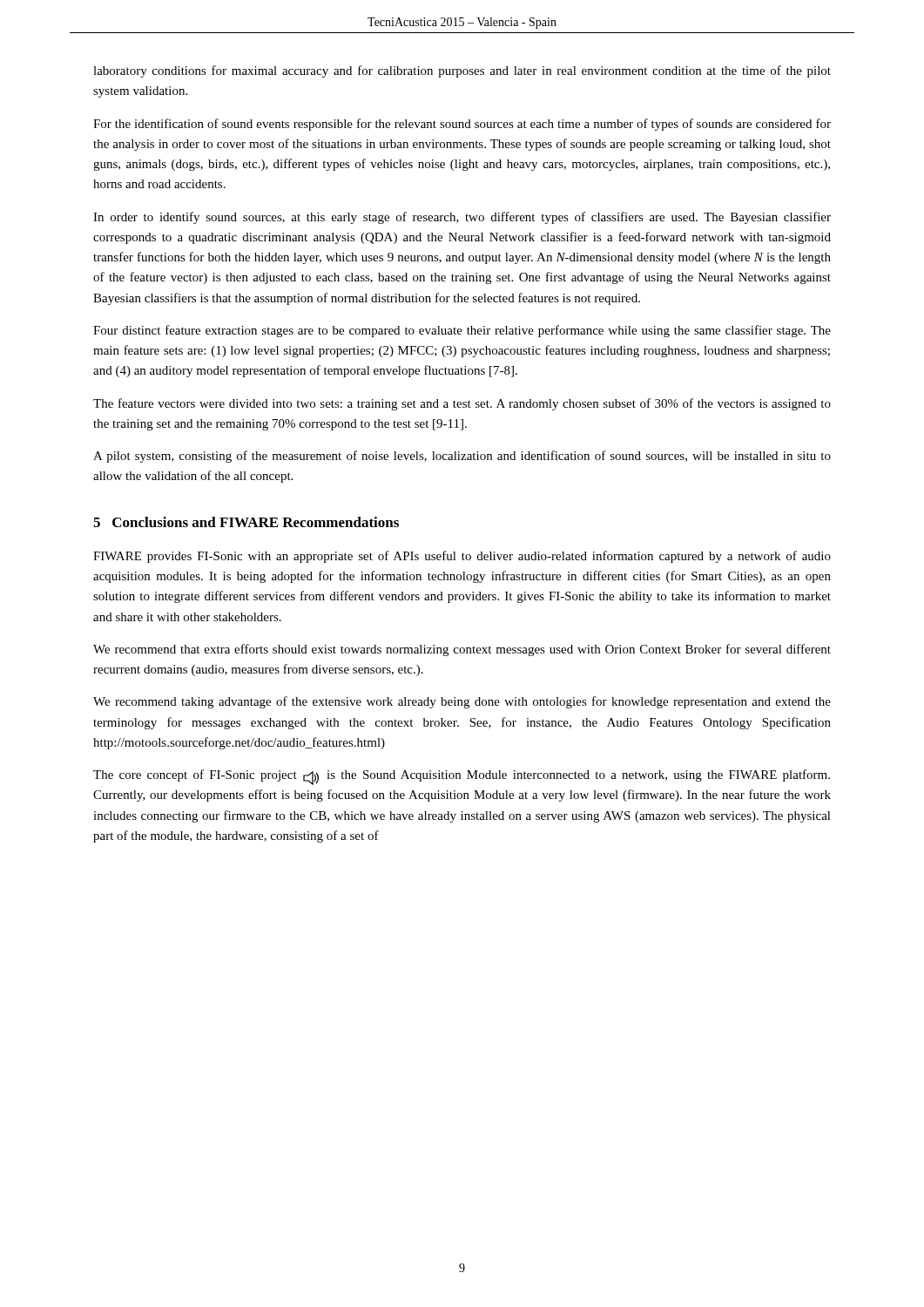This screenshot has height=1307, width=924.
Task: Select the text starting "We recommend taking advantage of"
Action: tap(462, 722)
